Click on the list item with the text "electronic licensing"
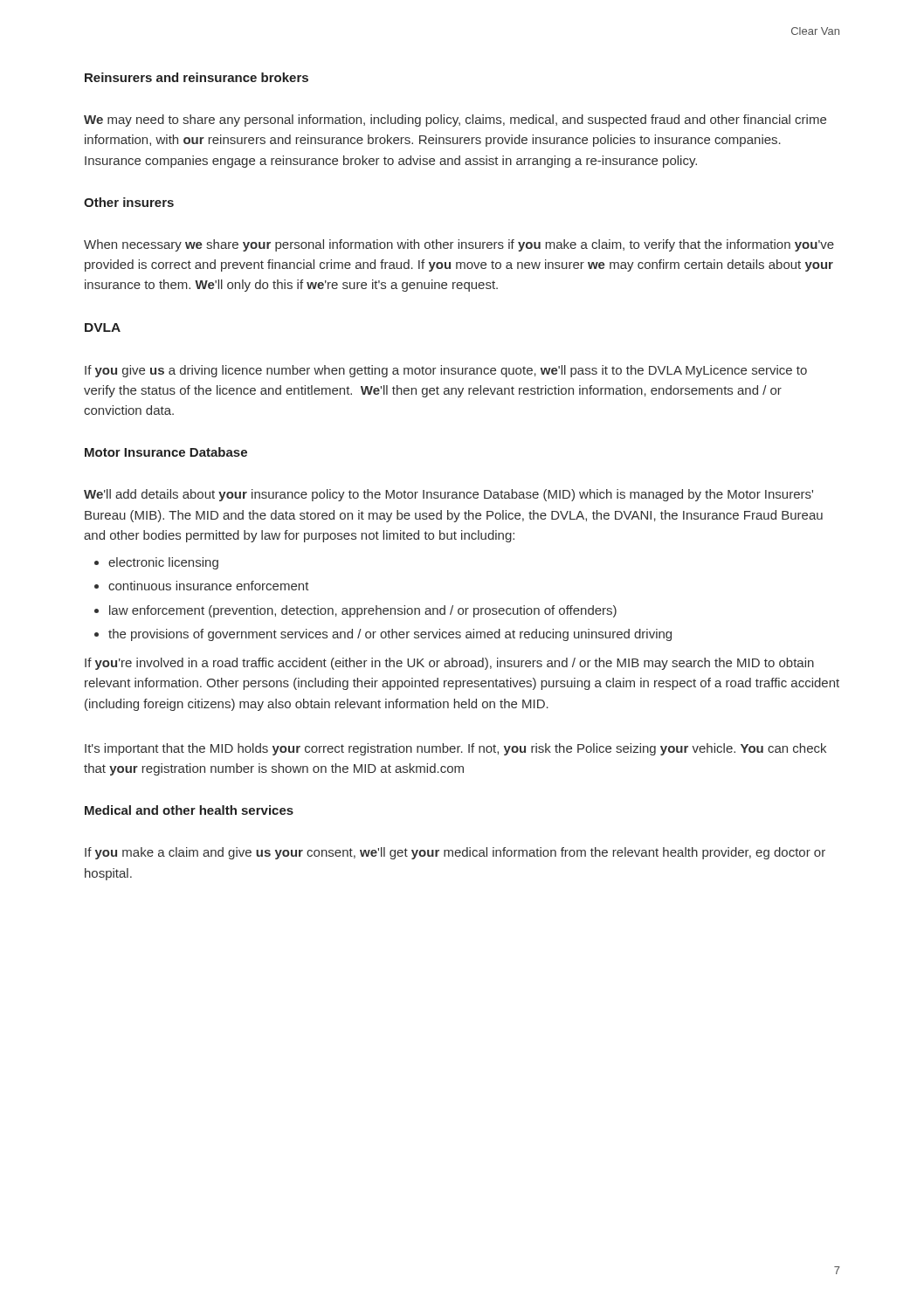This screenshot has height=1310, width=924. [164, 562]
